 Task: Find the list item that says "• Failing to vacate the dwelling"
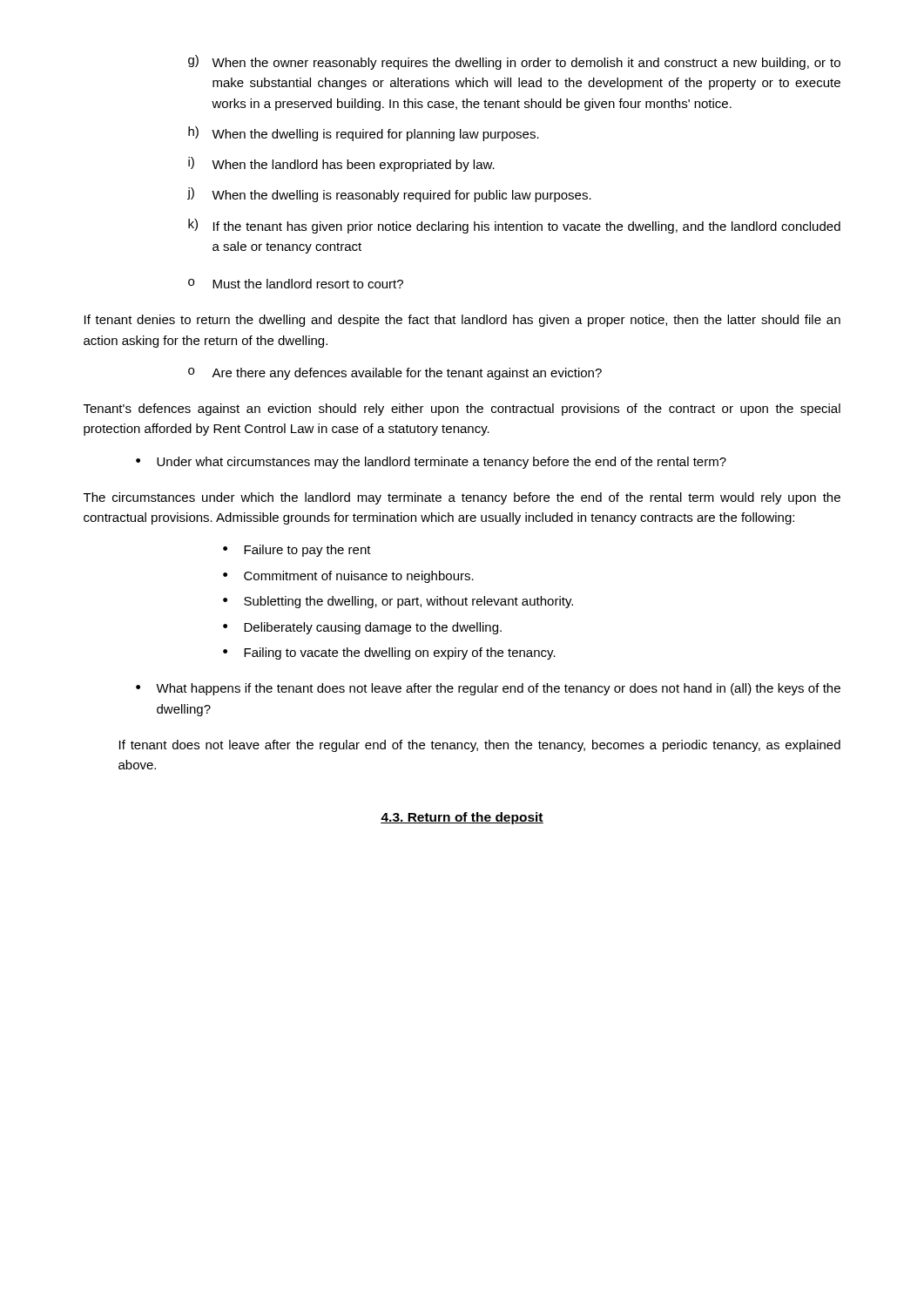[x=389, y=652]
